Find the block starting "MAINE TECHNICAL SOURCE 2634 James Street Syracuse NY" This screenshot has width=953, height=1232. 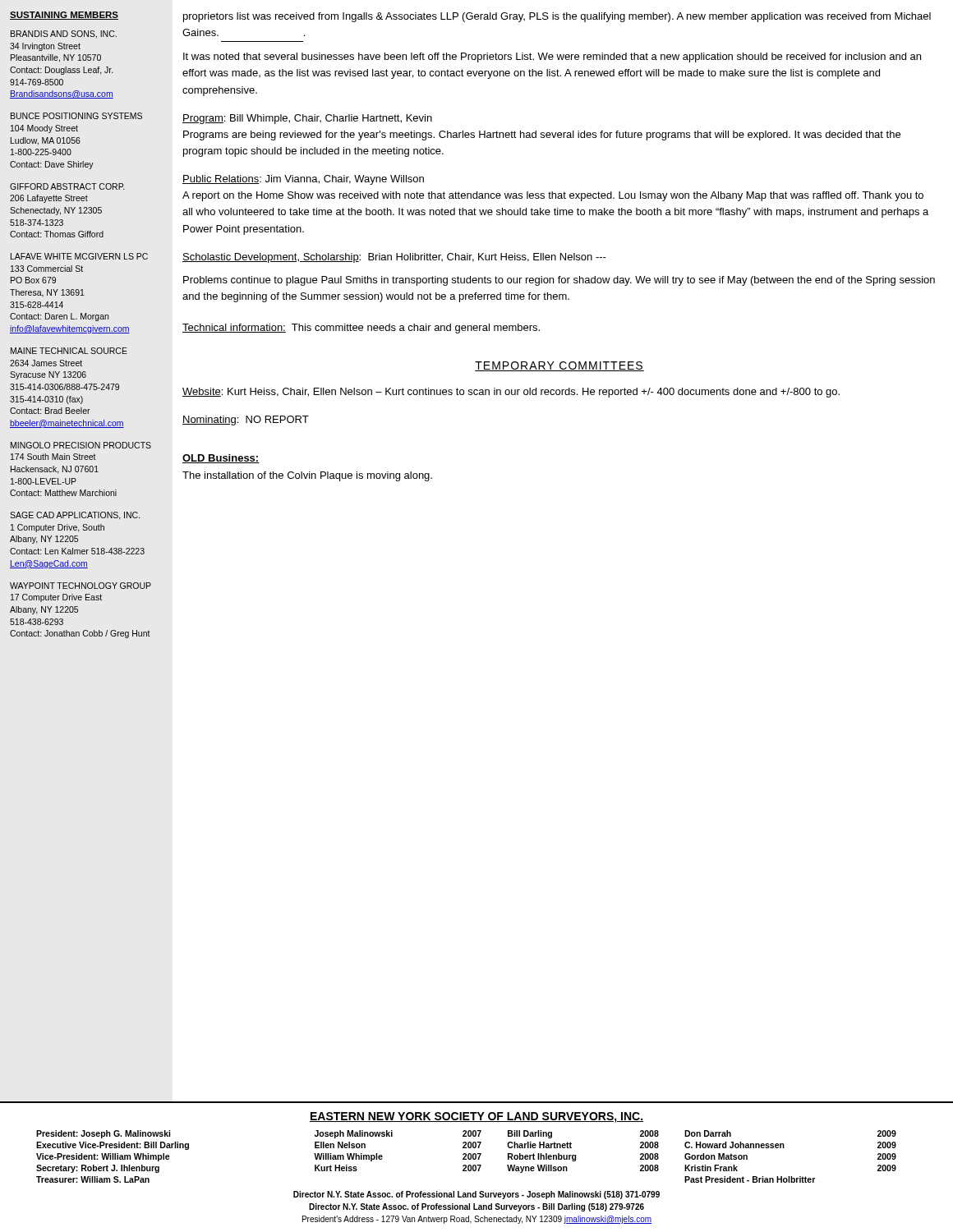(x=69, y=387)
